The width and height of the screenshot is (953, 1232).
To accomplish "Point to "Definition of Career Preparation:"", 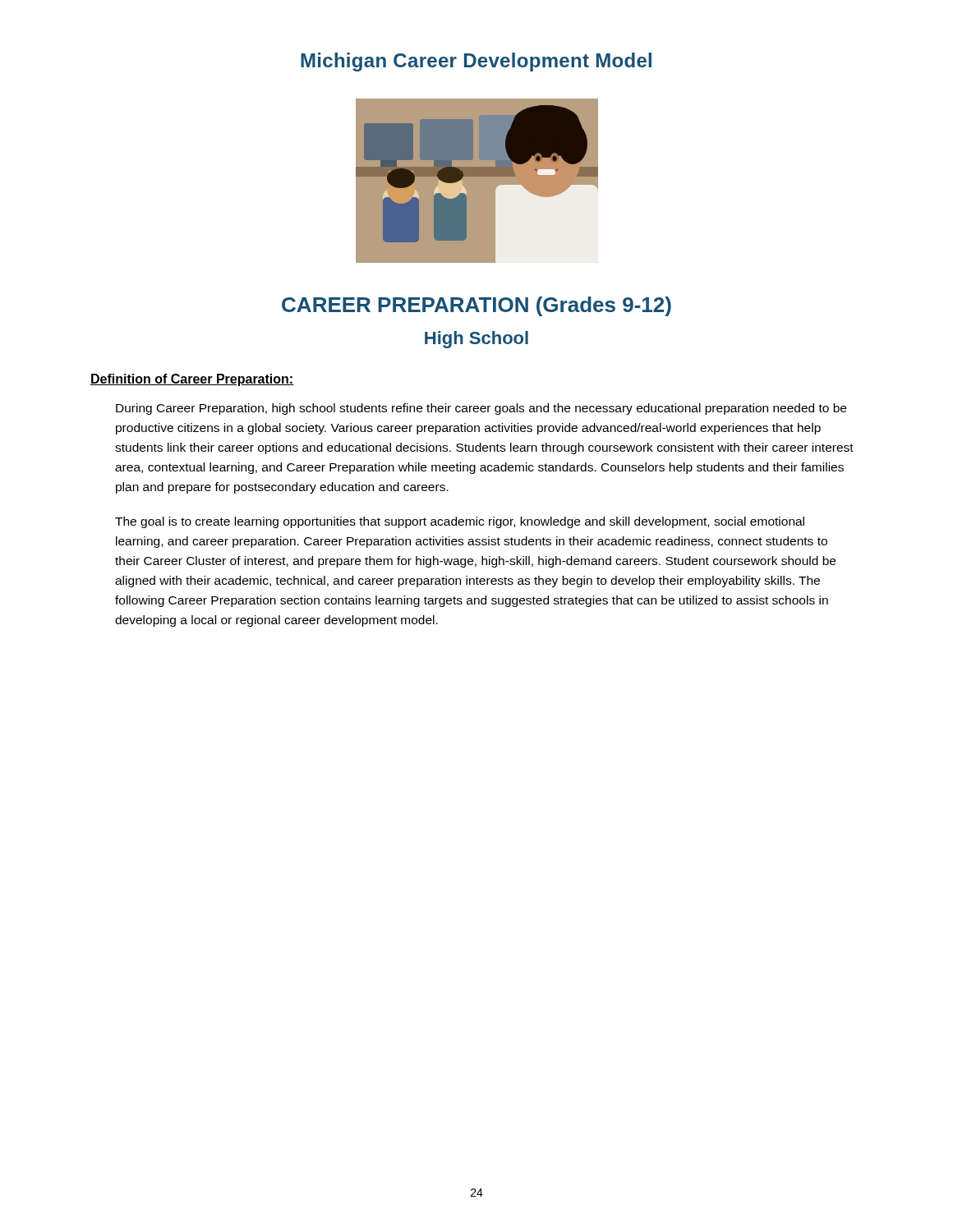I will coord(192,379).
